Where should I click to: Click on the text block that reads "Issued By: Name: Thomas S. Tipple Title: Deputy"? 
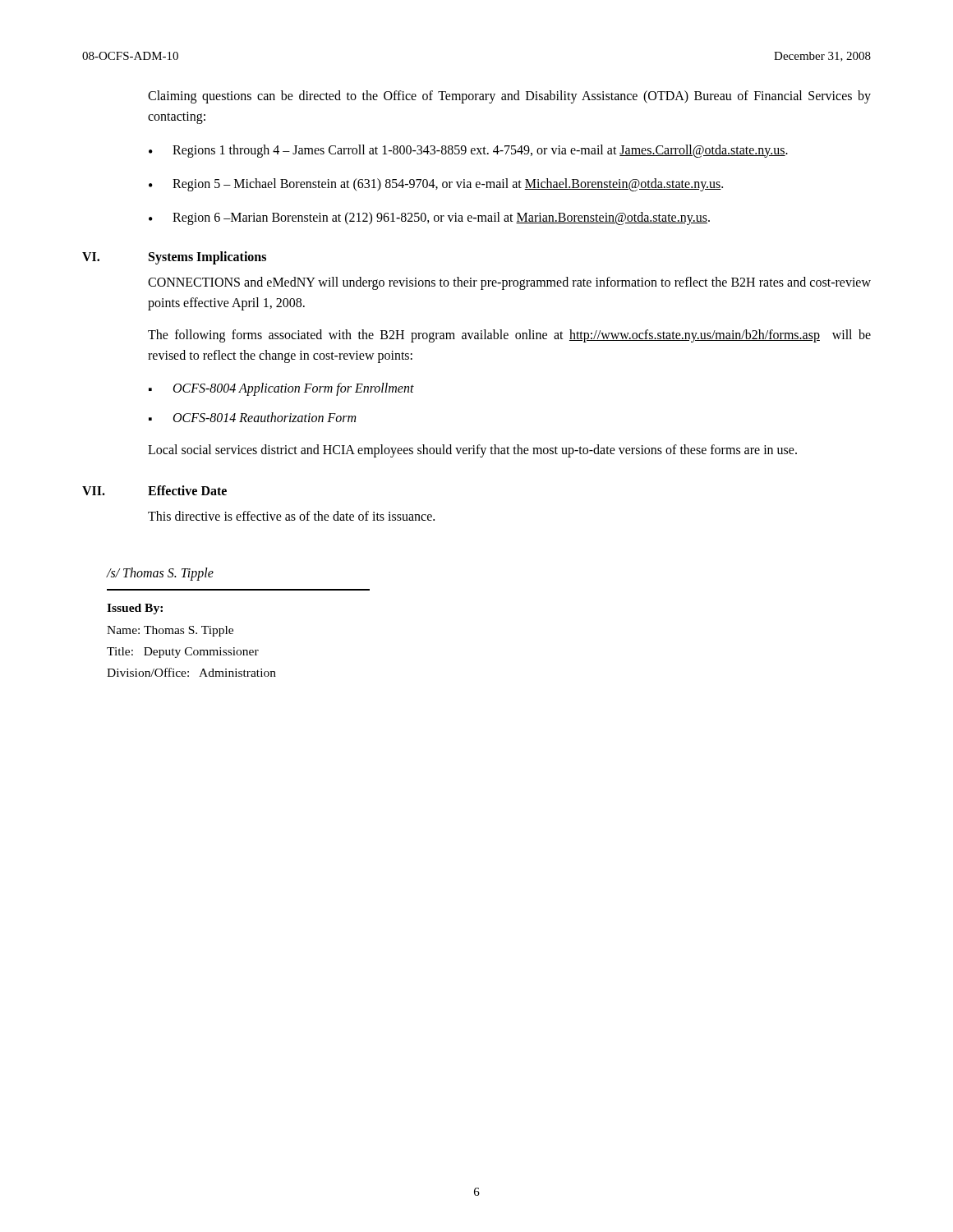[191, 640]
